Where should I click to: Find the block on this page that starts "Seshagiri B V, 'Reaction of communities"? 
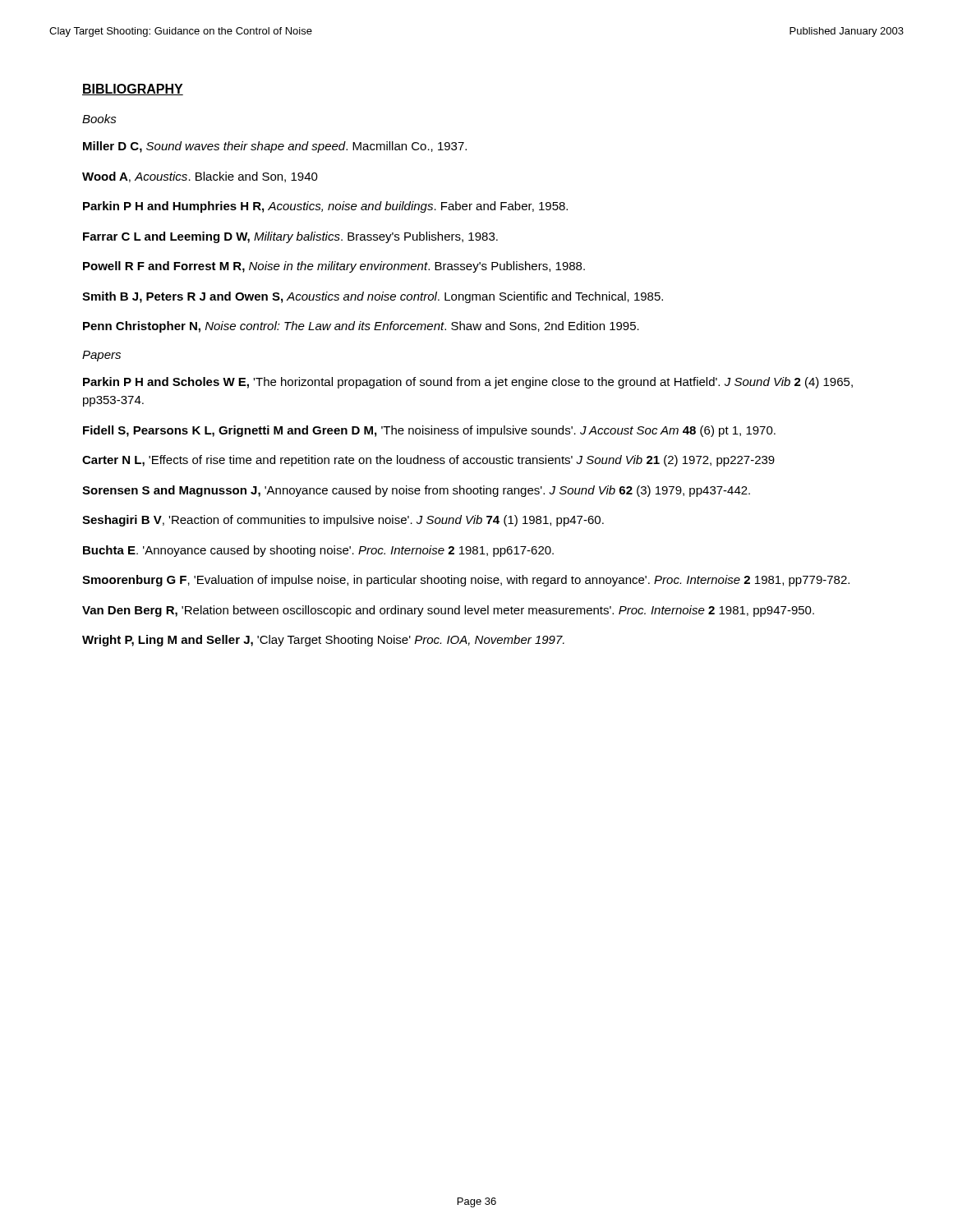coord(343,519)
